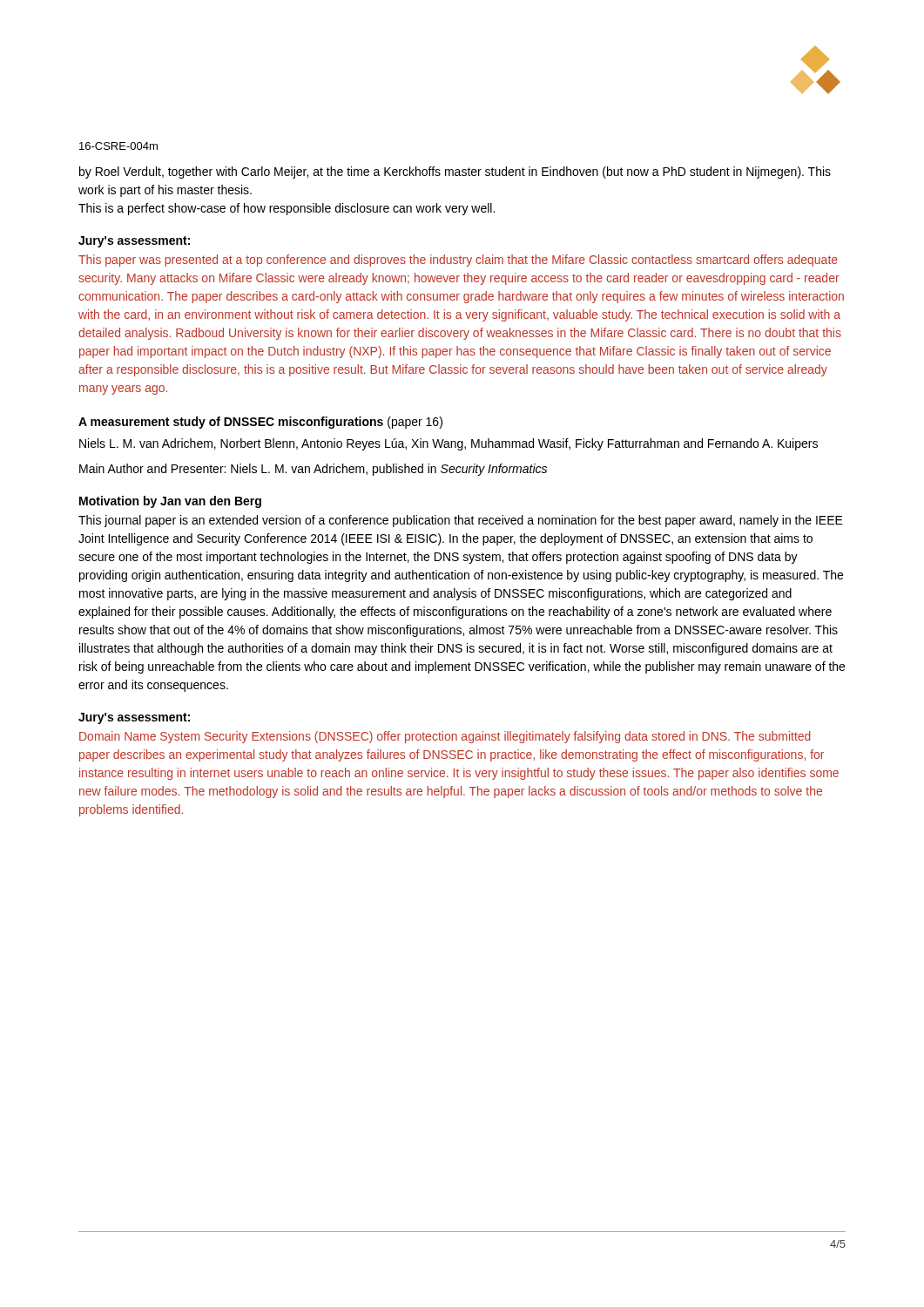This screenshot has width=924, height=1307.
Task: Find the text block that reads "Niels L. M."
Action: point(448,444)
